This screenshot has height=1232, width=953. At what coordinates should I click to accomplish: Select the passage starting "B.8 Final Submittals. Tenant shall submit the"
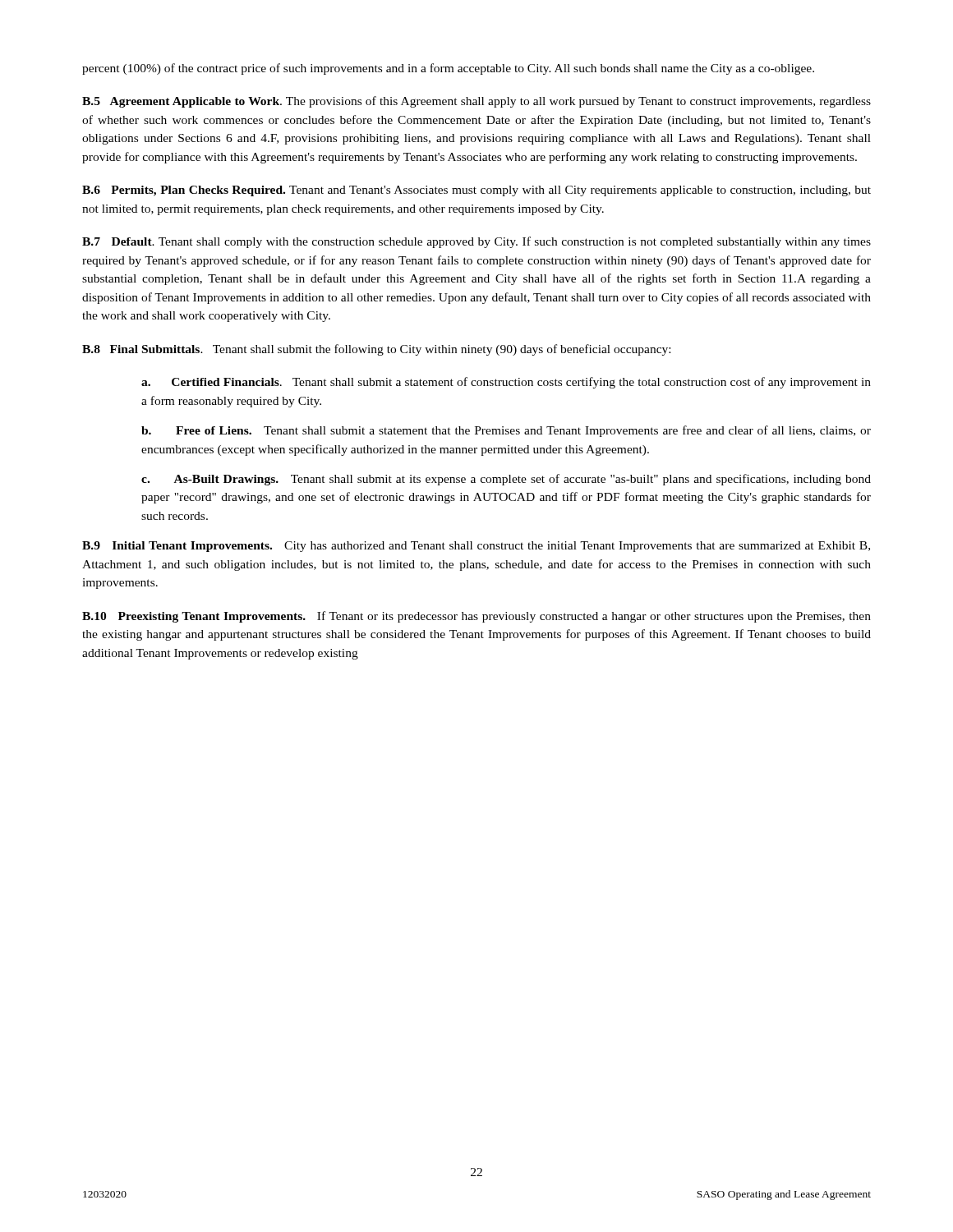point(377,348)
